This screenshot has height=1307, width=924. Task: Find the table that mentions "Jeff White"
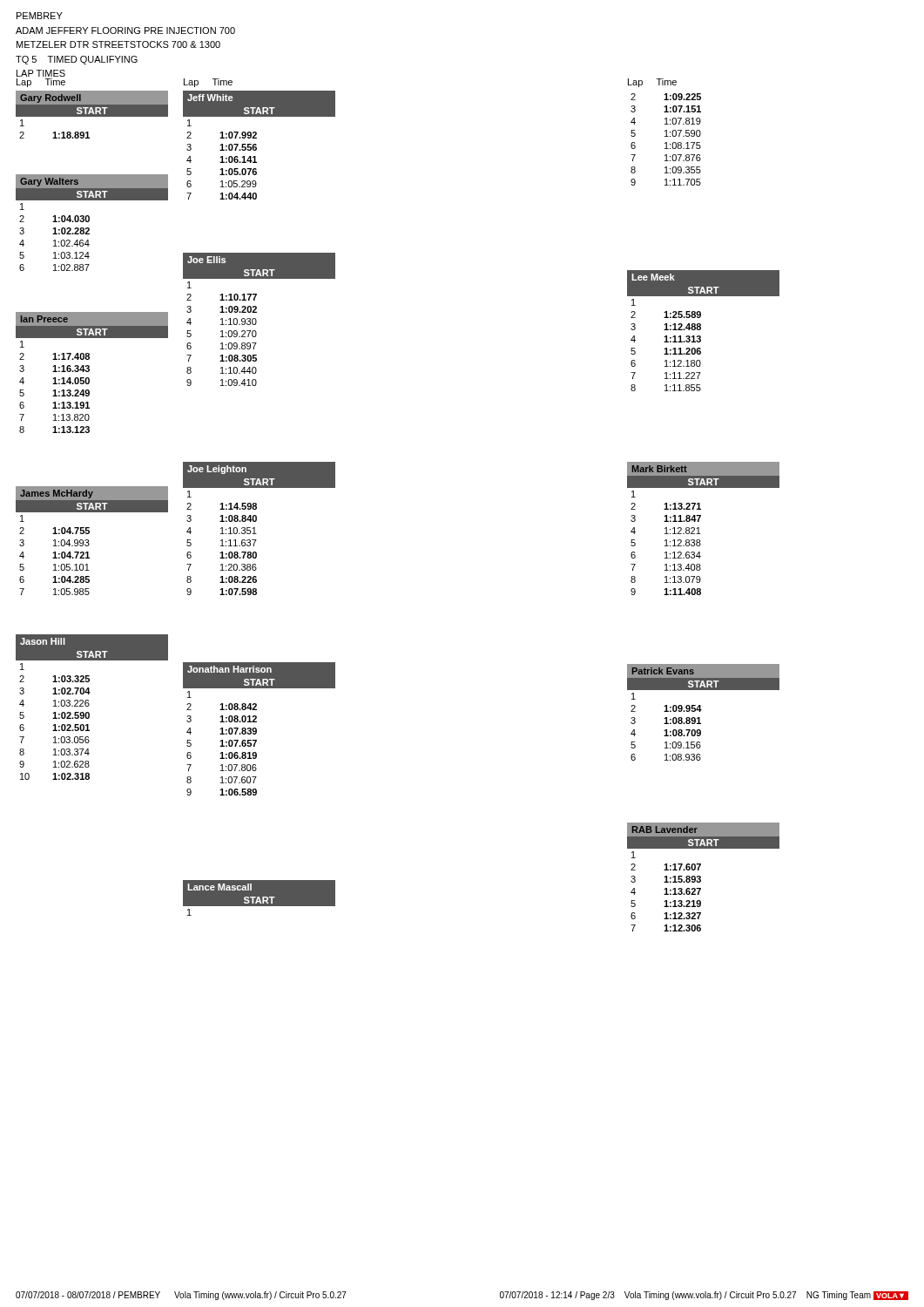[x=259, y=146]
